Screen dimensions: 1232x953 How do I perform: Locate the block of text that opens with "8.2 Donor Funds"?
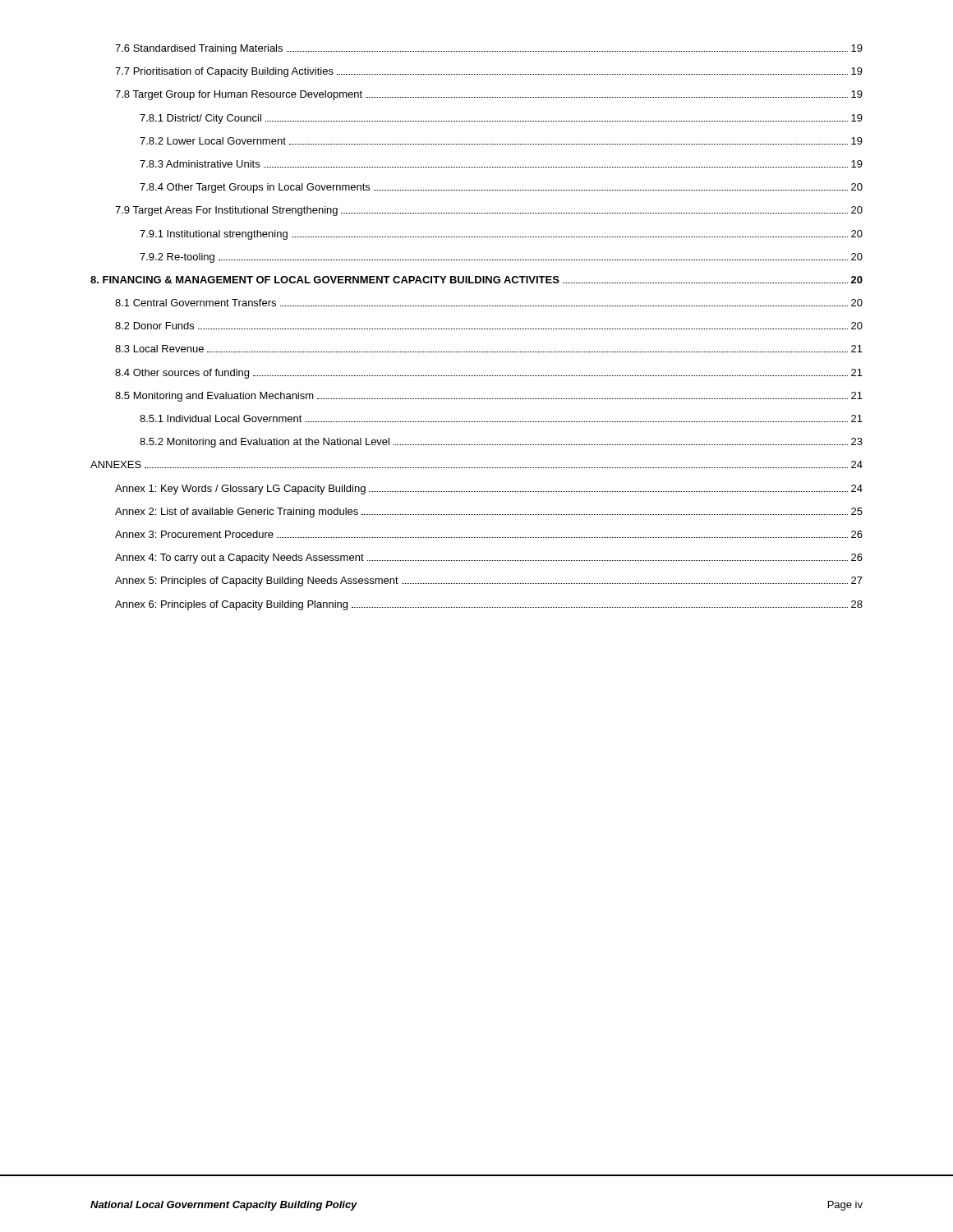point(489,326)
